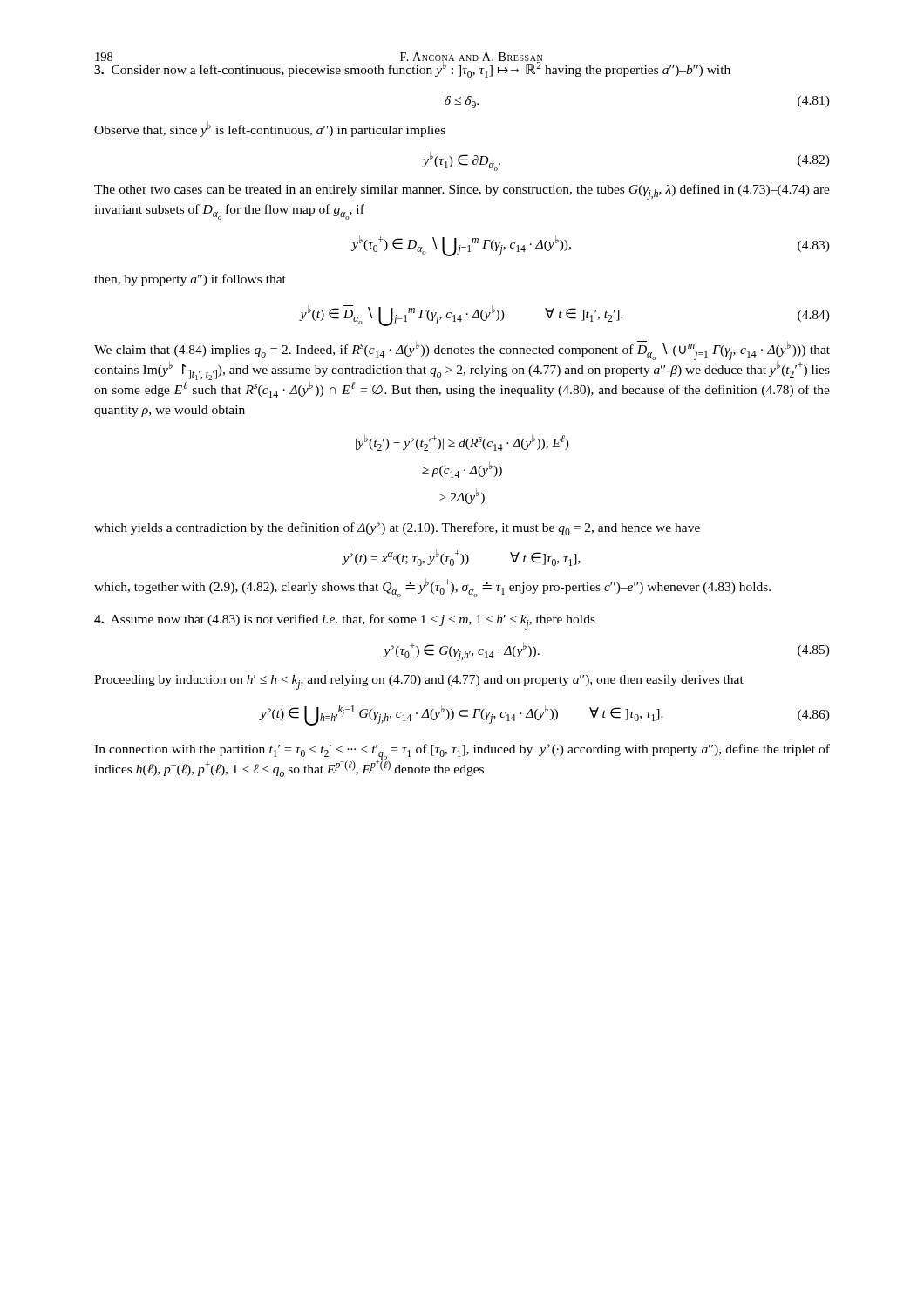The width and height of the screenshot is (924, 1308).
Task: Locate the passage starting "y♭(t) ∈ Dαo ∖"
Action: click(x=565, y=315)
